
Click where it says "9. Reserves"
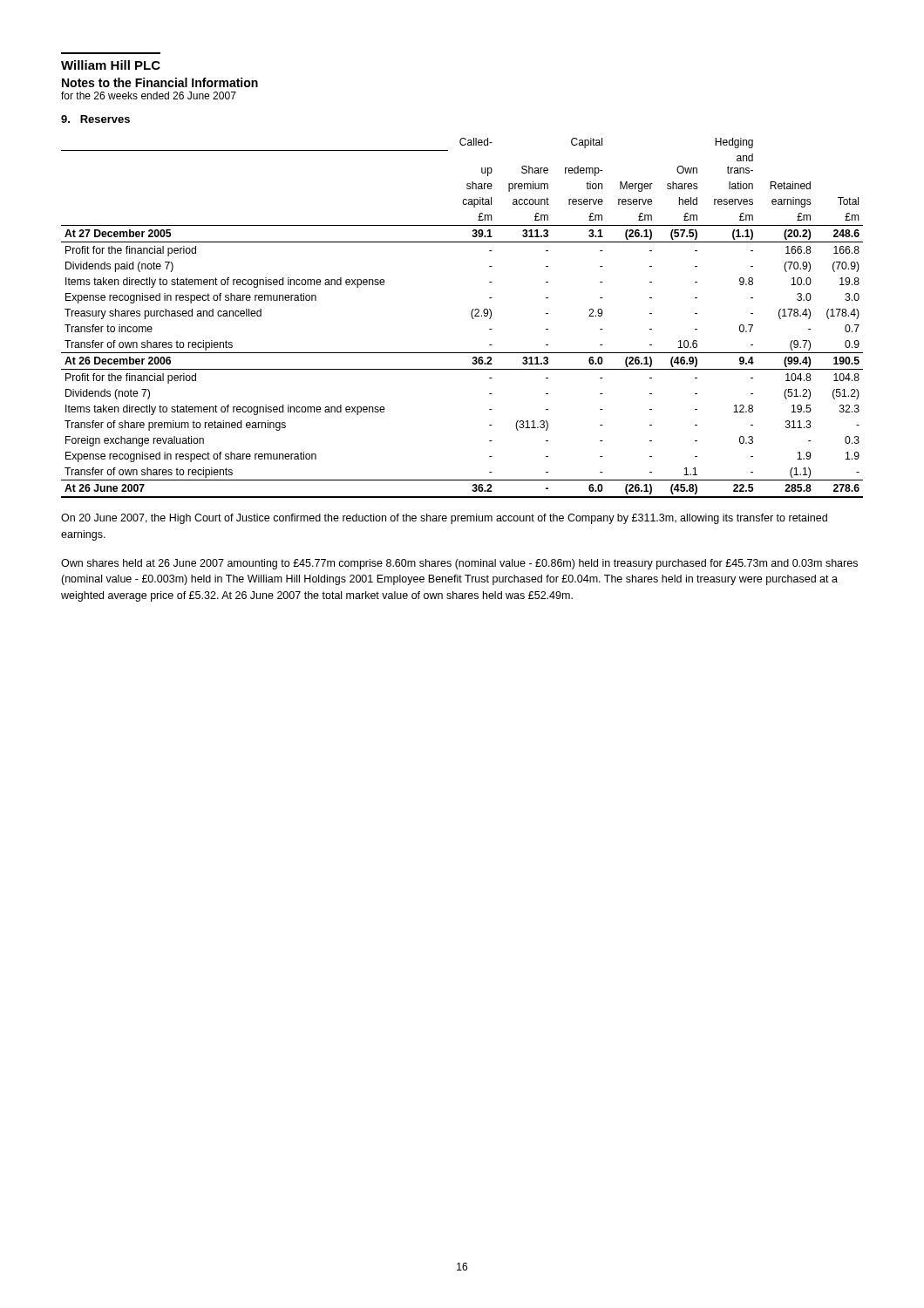96,119
